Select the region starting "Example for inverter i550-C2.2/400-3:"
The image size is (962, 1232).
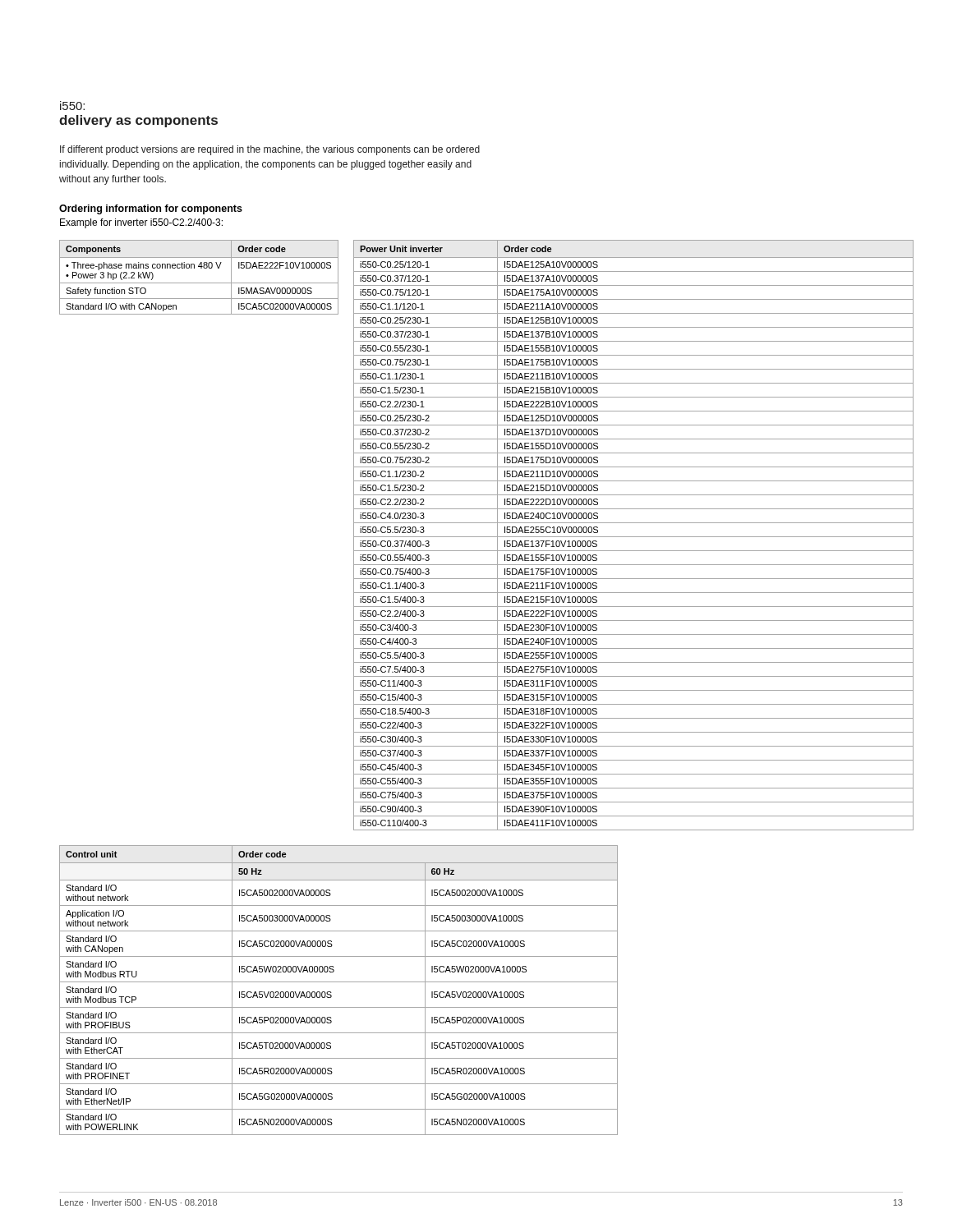[141, 223]
